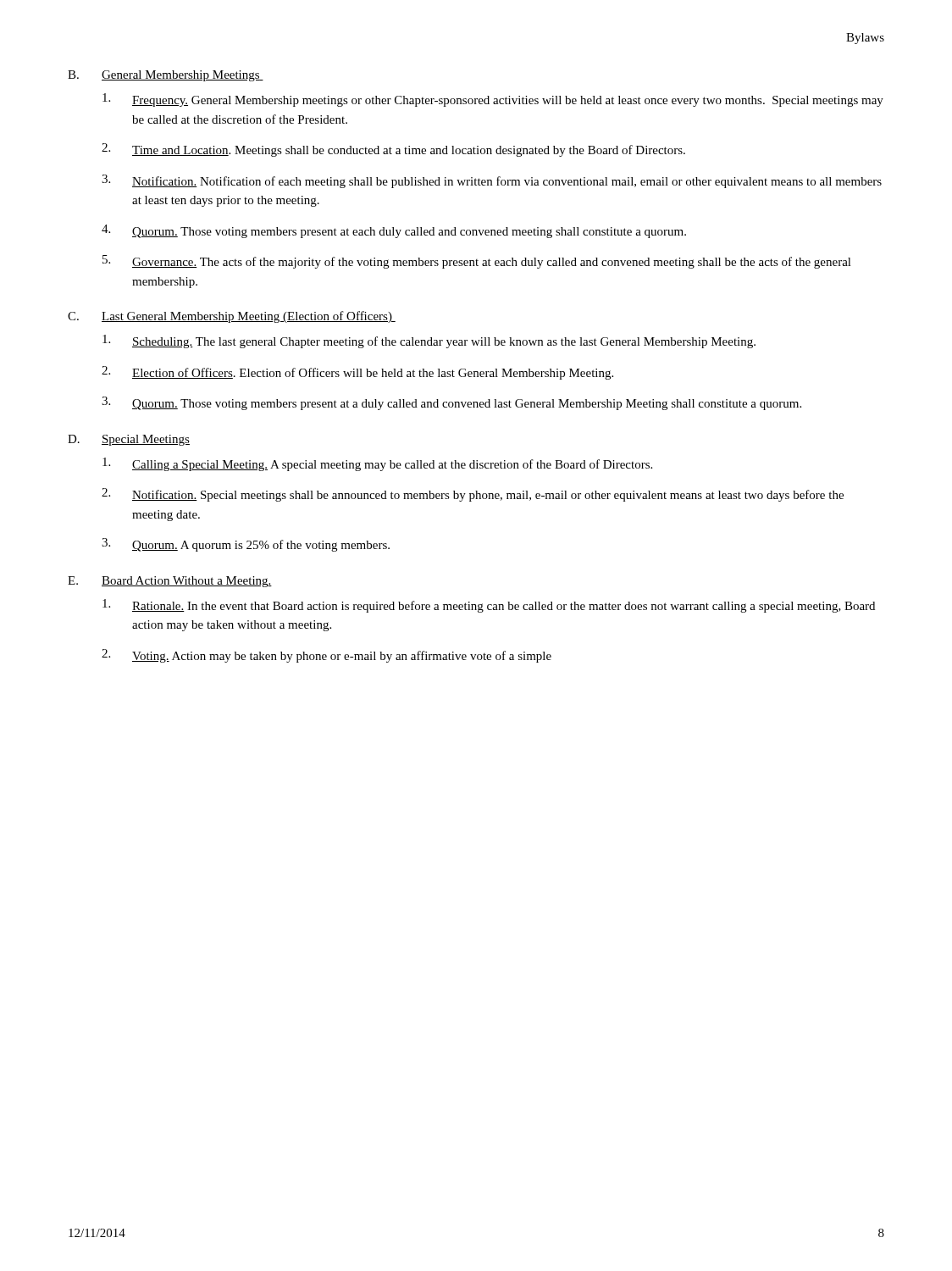Find the section header that reads "B. General Membership Meetings"
Image resolution: width=952 pixels, height=1271 pixels.
pyautogui.click(x=166, y=76)
